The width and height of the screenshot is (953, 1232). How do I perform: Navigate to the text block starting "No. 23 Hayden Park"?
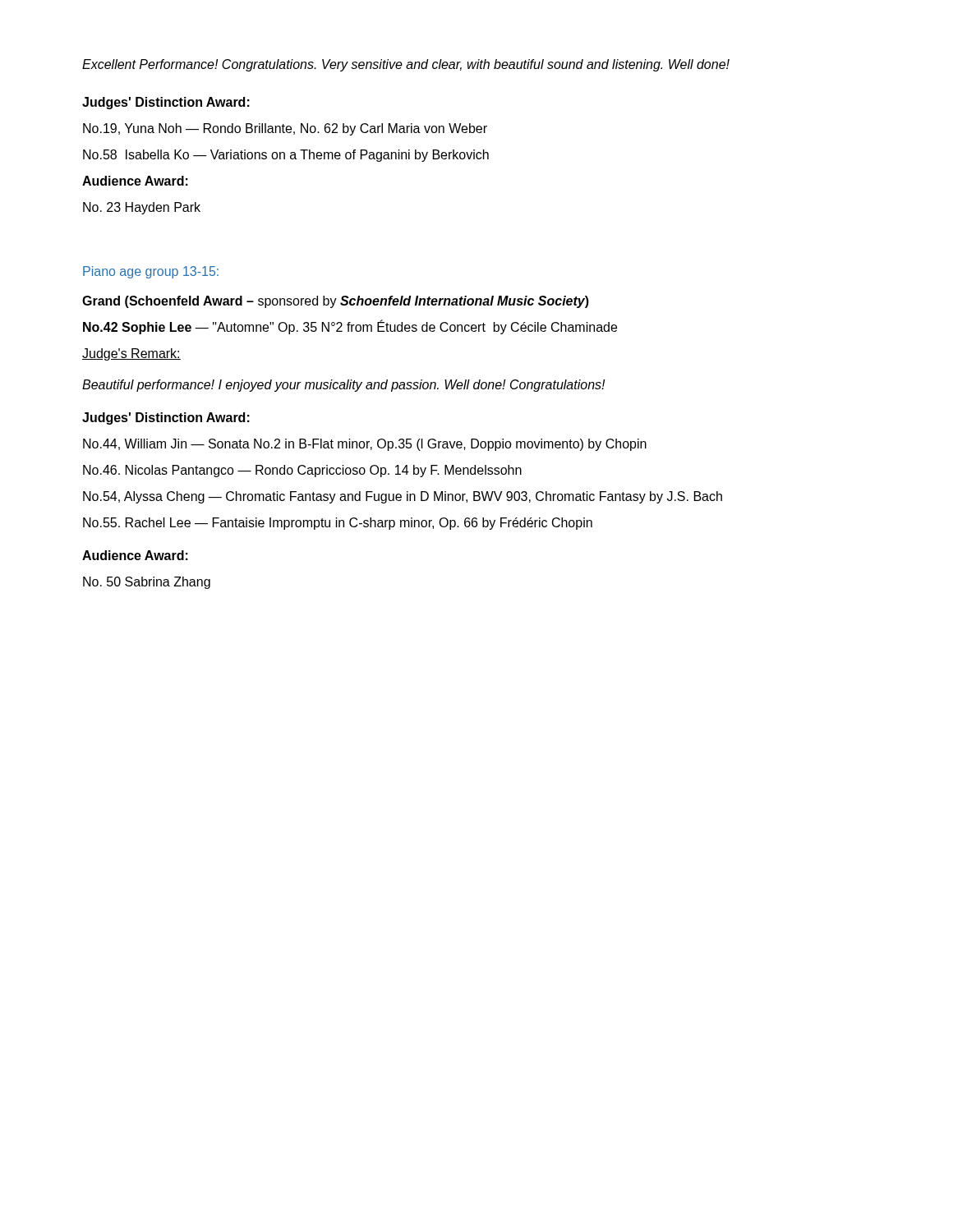[141, 207]
